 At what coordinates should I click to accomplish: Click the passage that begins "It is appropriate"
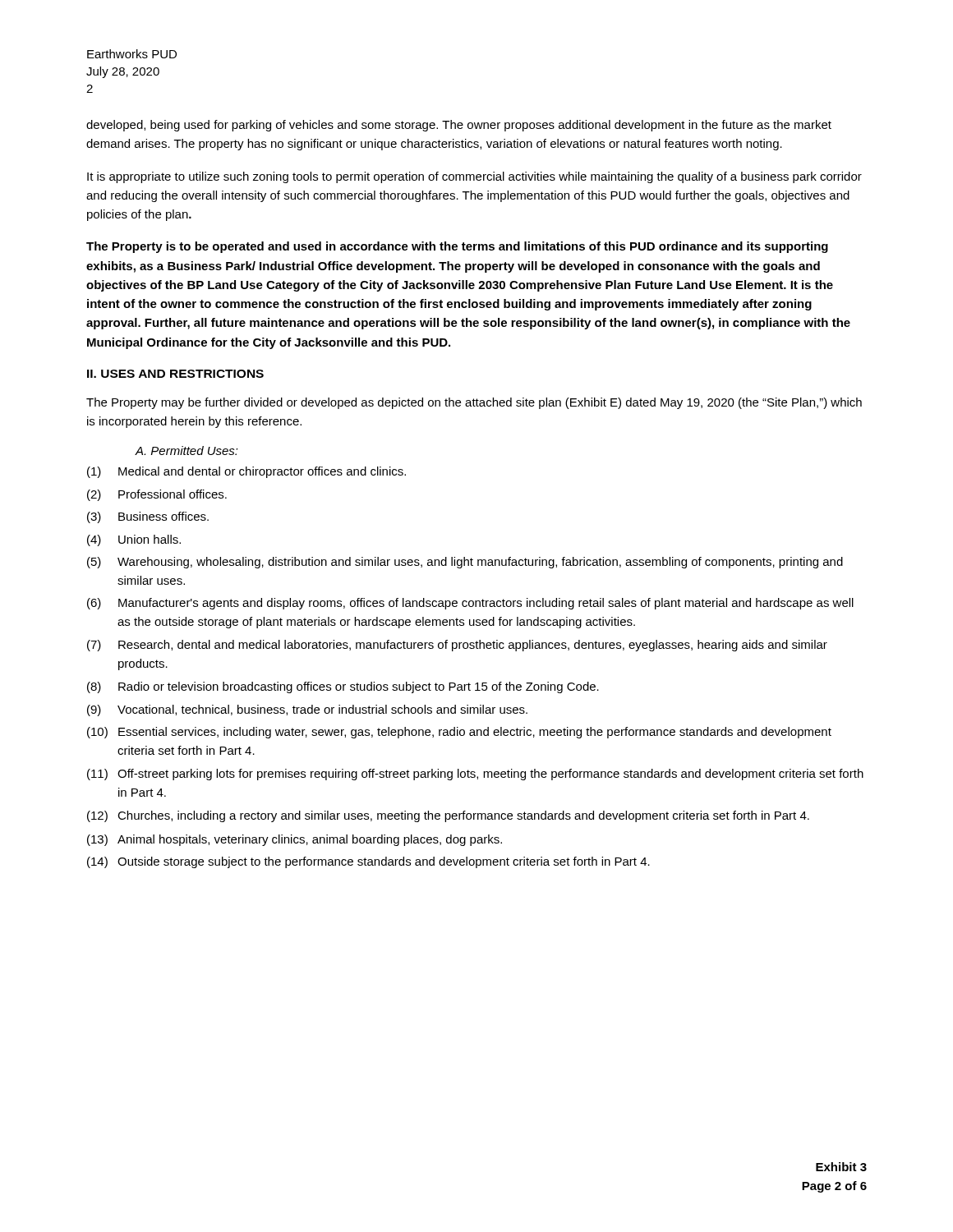click(474, 195)
